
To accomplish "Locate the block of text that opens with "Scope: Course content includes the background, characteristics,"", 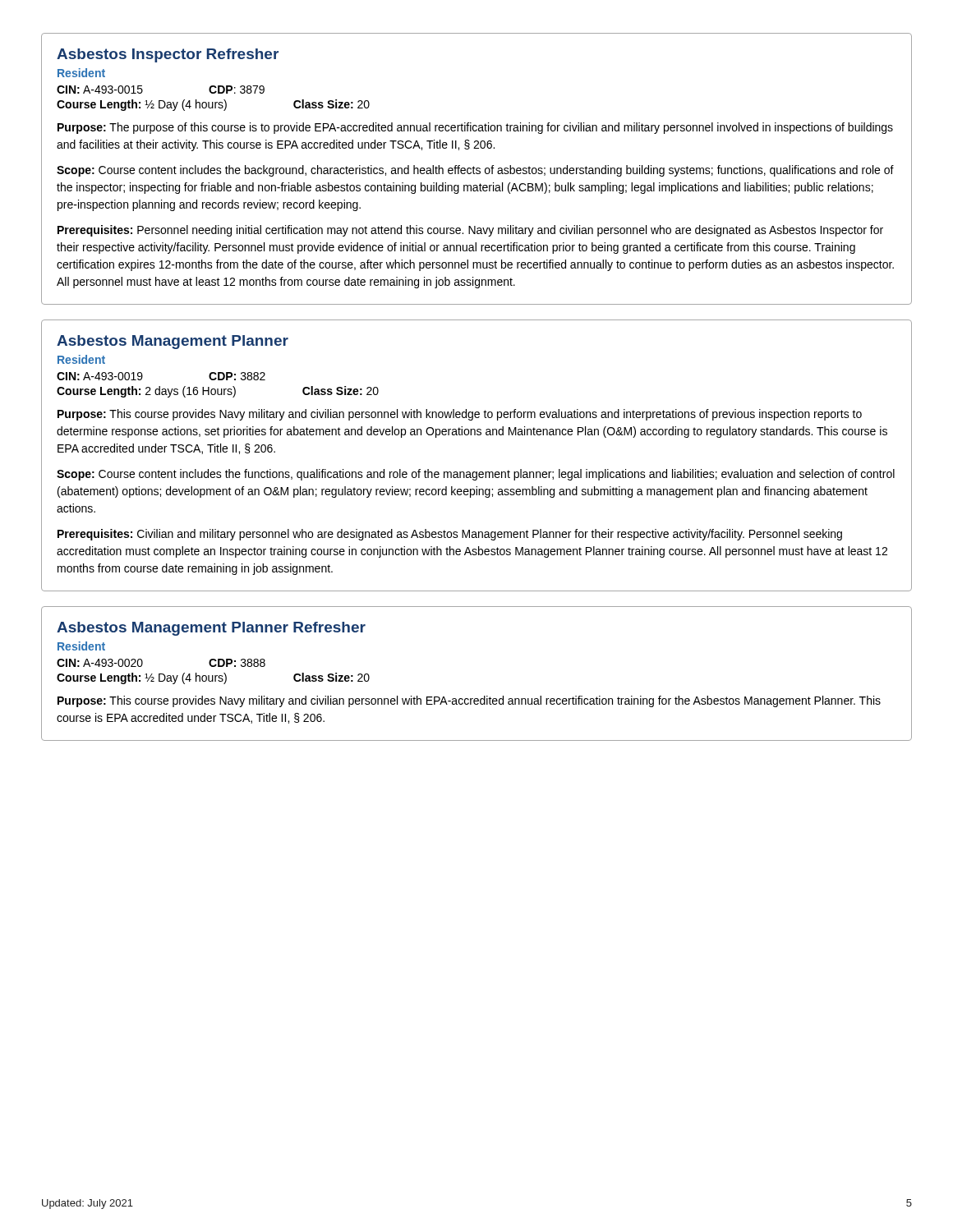I will [x=475, y=187].
